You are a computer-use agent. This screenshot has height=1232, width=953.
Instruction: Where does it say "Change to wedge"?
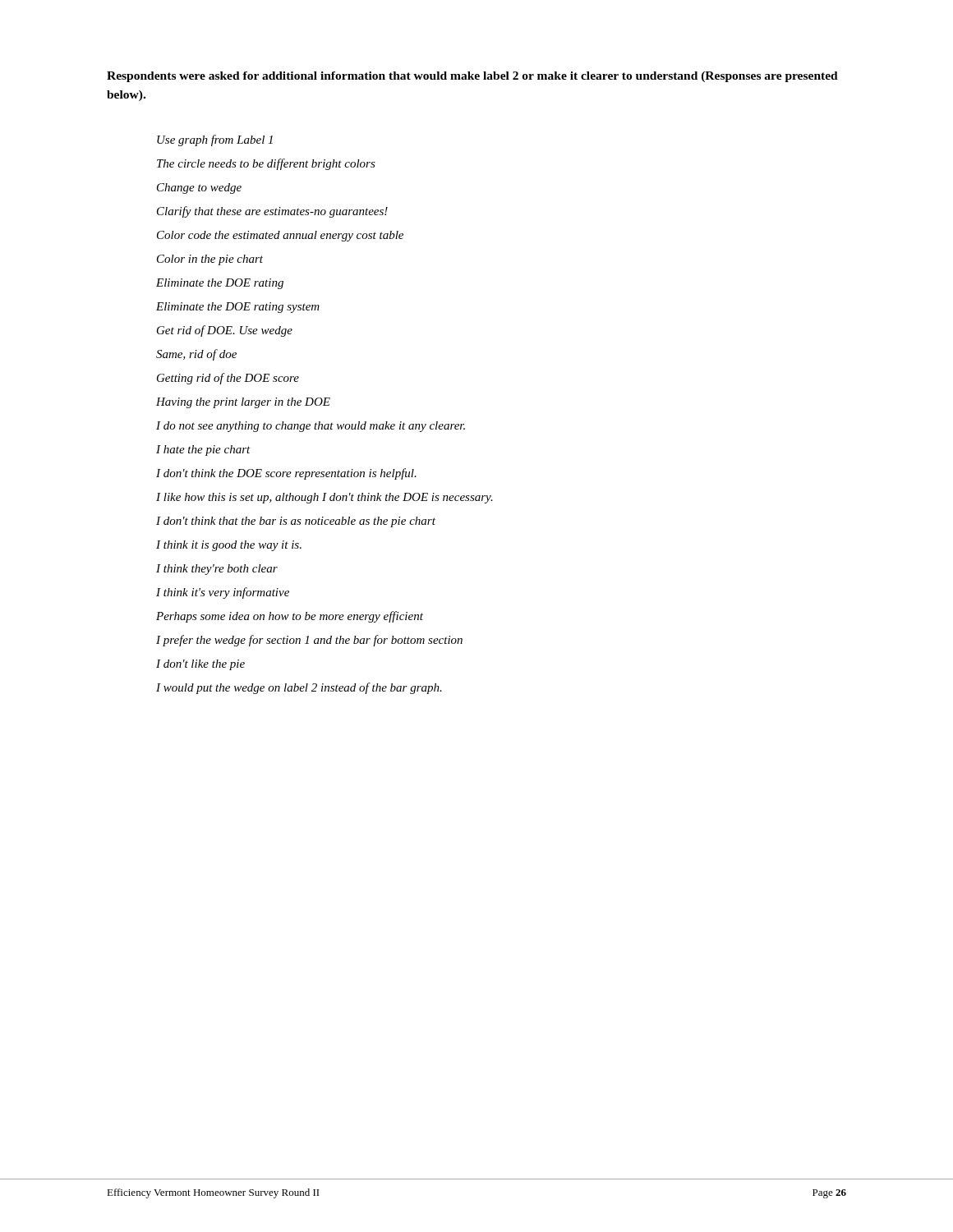click(x=199, y=187)
